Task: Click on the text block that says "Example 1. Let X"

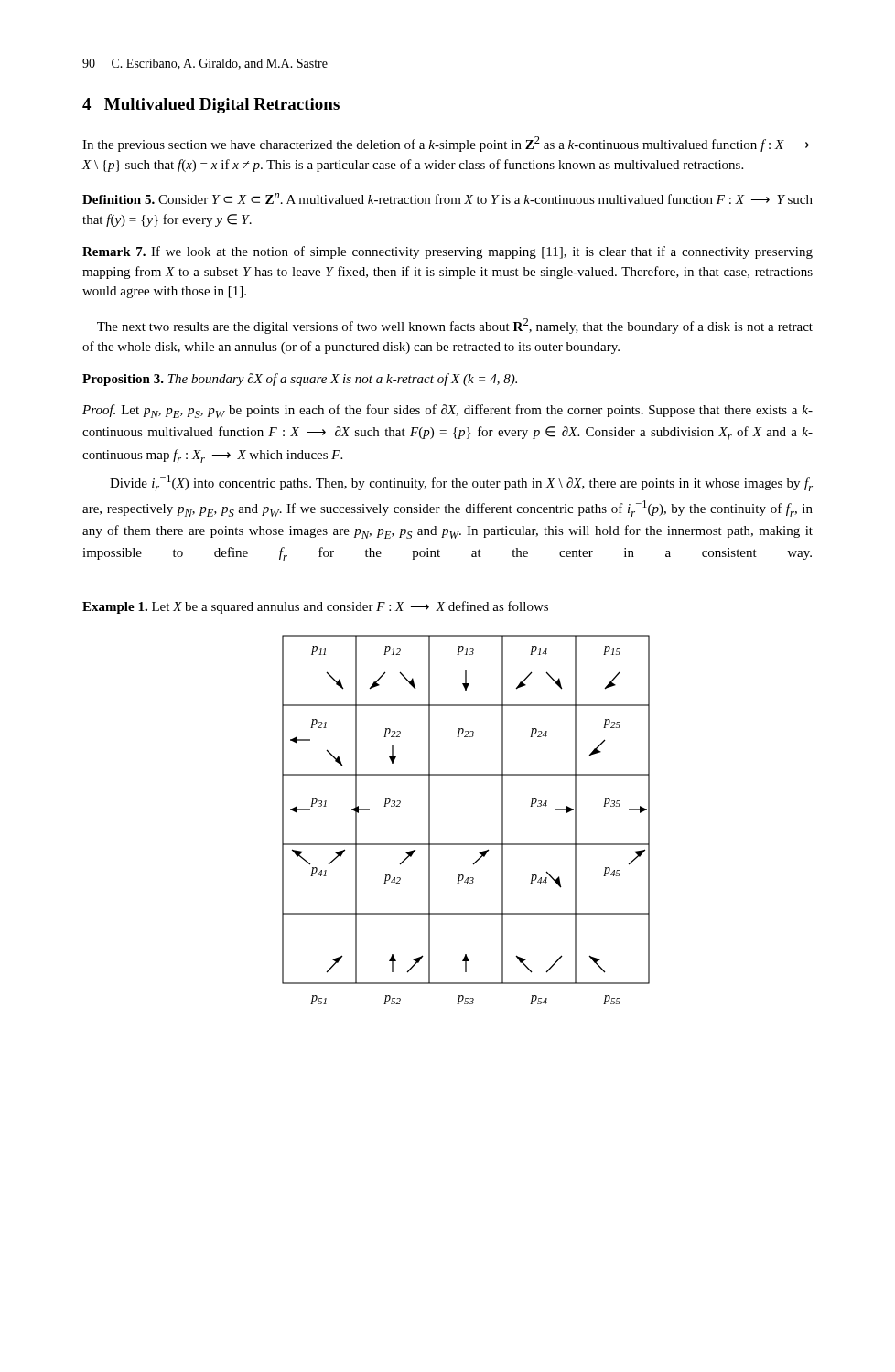Action: pos(316,606)
